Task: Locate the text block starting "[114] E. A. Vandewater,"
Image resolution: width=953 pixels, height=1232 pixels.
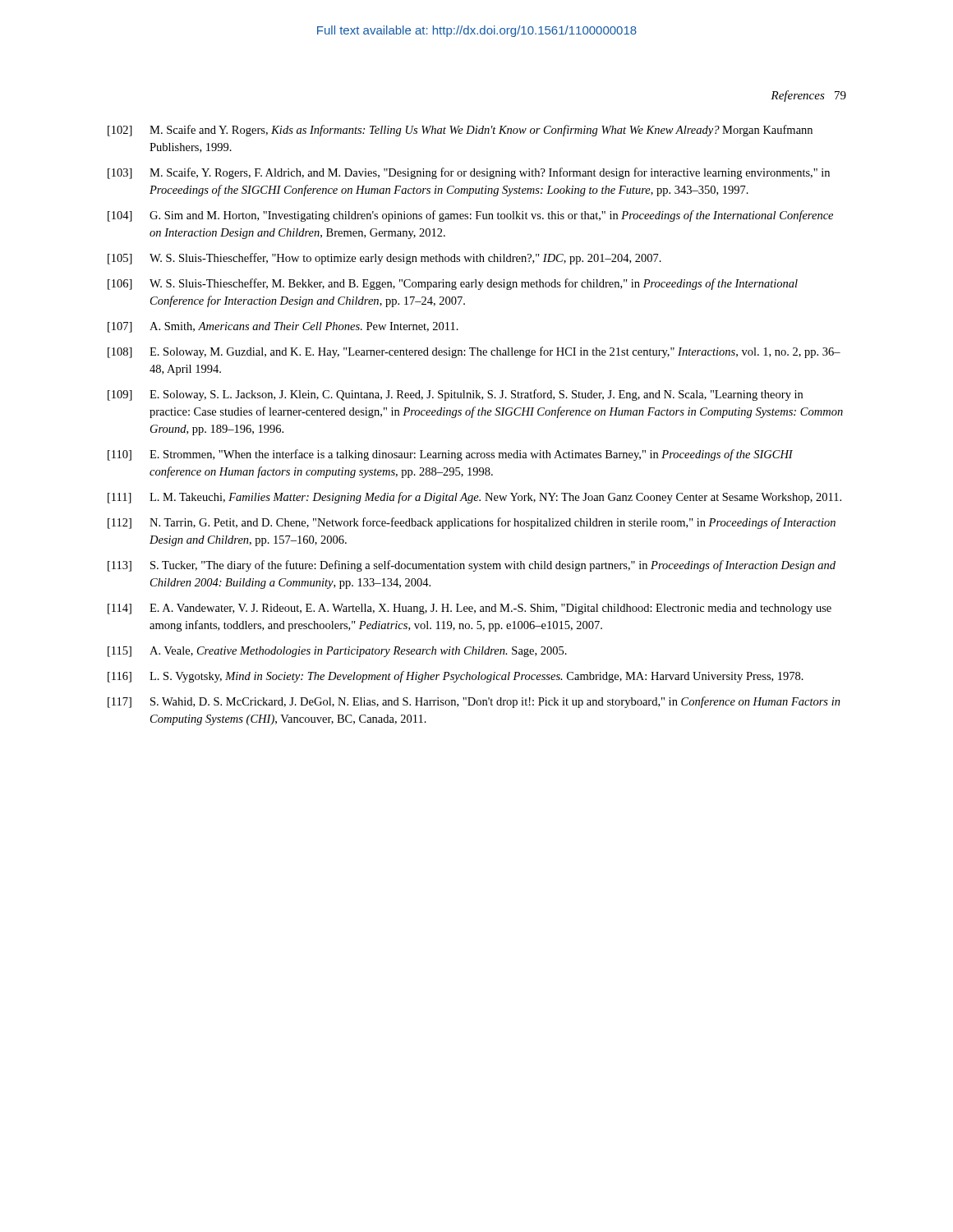Action: coord(476,617)
